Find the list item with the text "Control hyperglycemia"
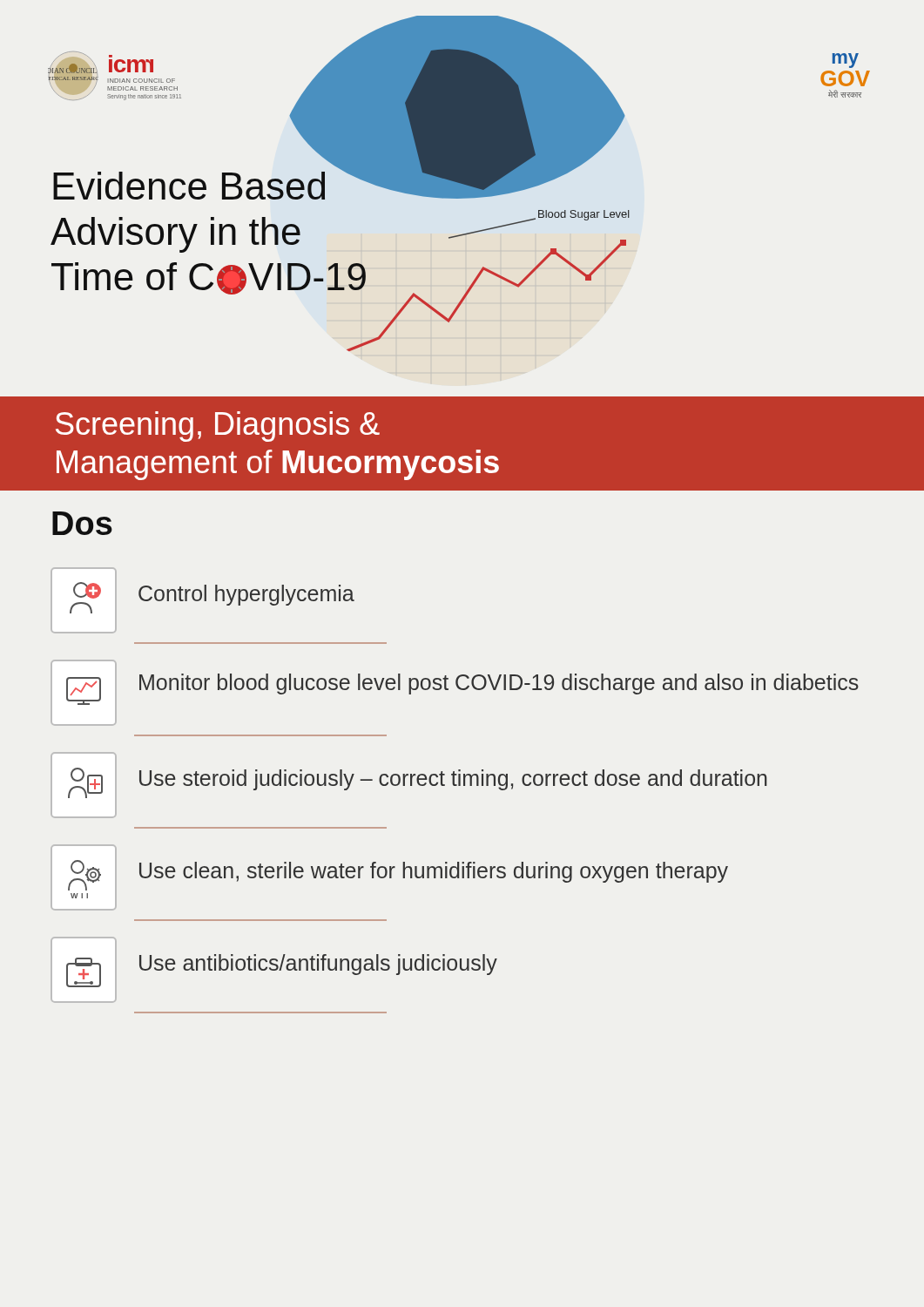This screenshot has width=924, height=1307. click(202, 600)
